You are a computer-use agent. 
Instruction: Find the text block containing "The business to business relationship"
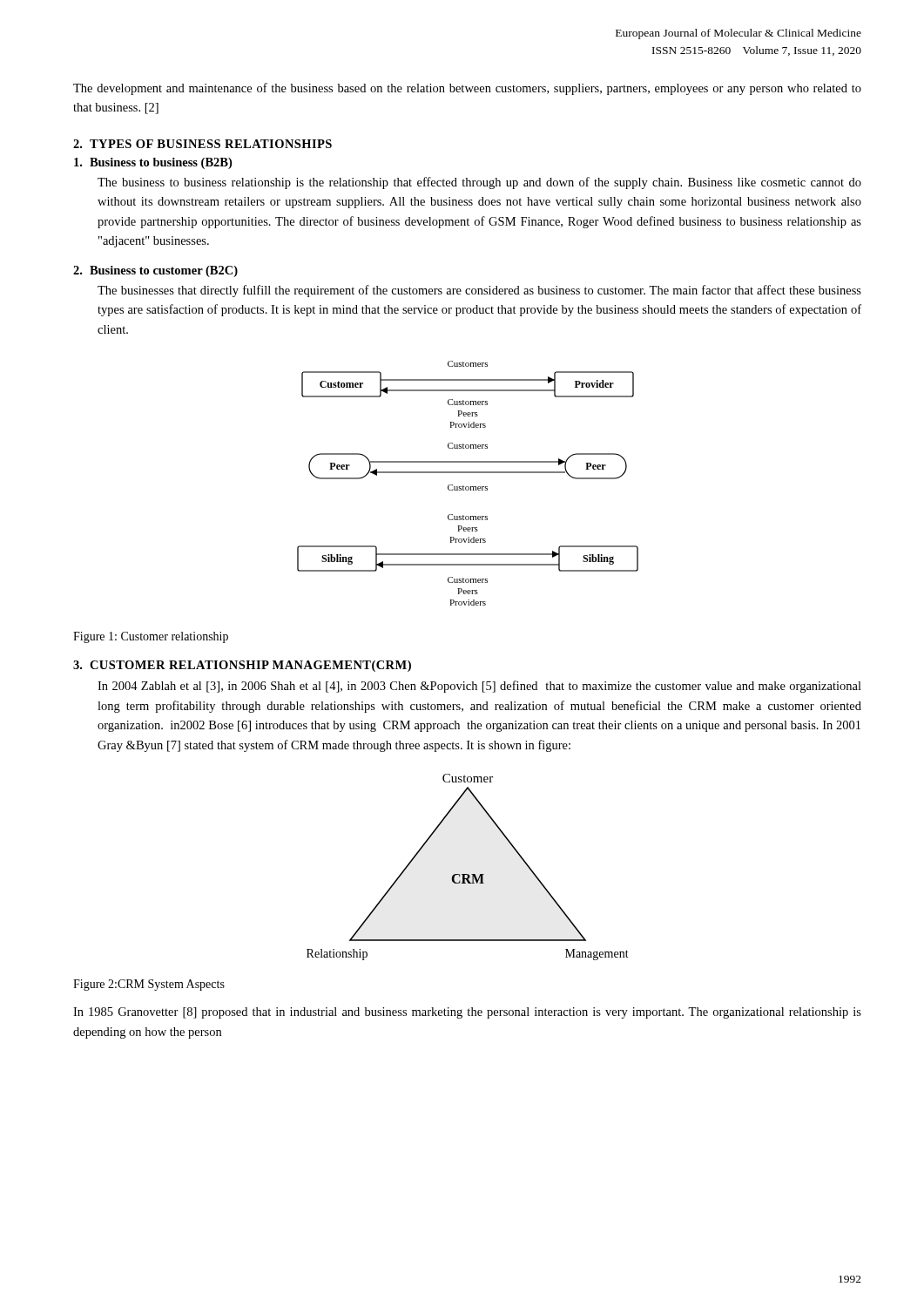pyautogui.click(x=479, y=211)
